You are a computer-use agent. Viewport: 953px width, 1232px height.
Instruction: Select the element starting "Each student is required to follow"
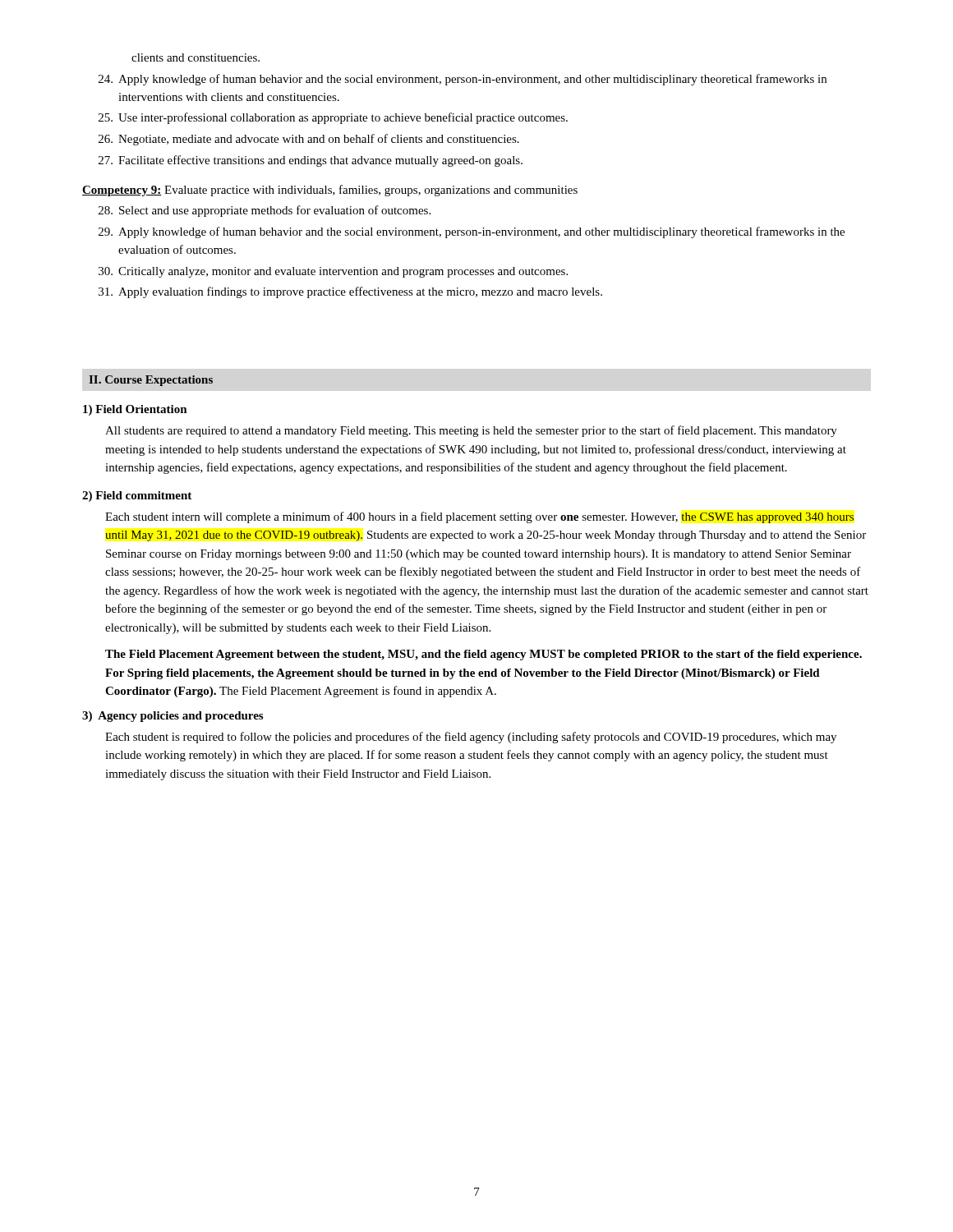(471, 755)
